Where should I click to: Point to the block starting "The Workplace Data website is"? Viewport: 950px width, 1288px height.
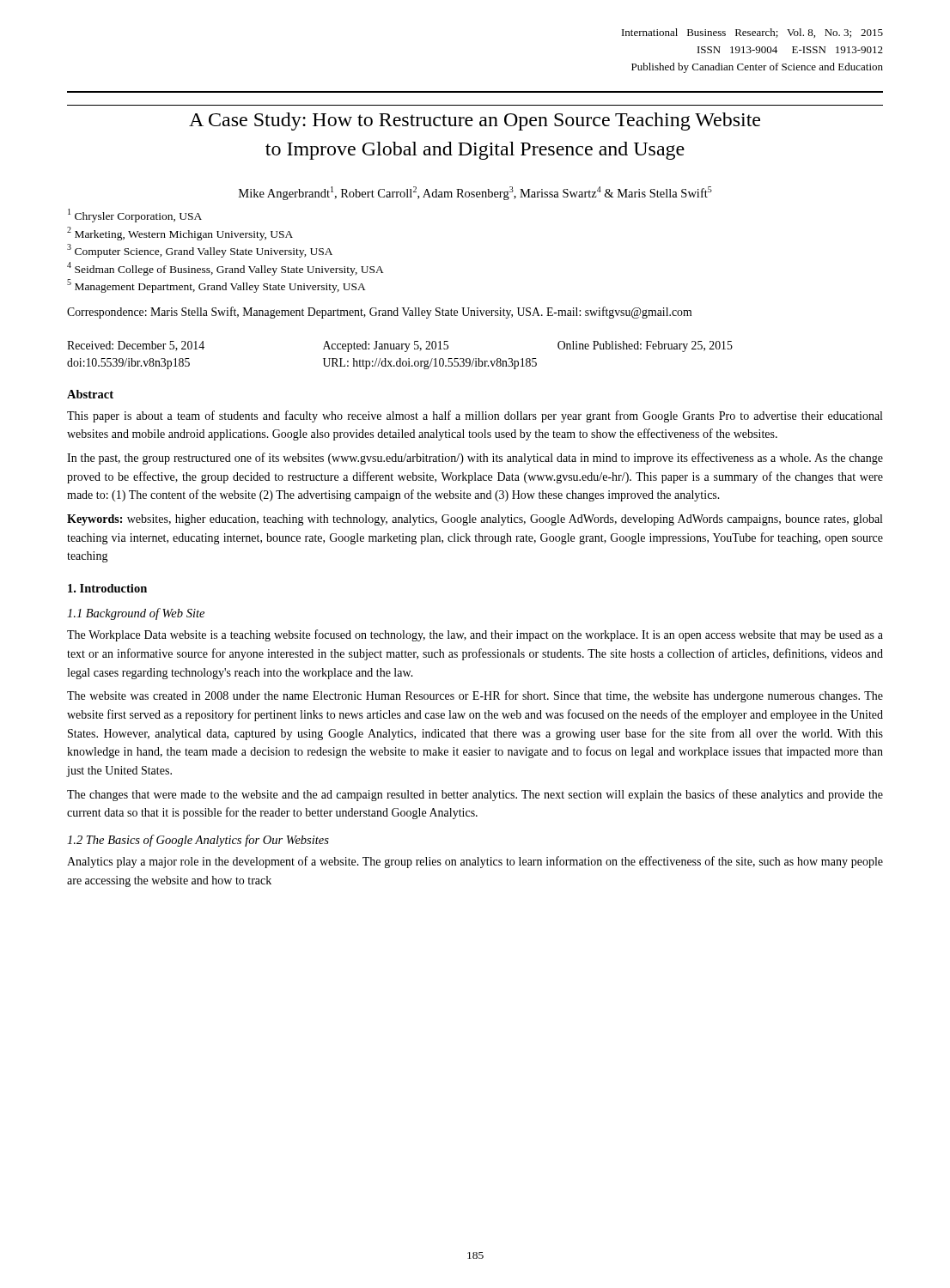click(x=475, y=654)
